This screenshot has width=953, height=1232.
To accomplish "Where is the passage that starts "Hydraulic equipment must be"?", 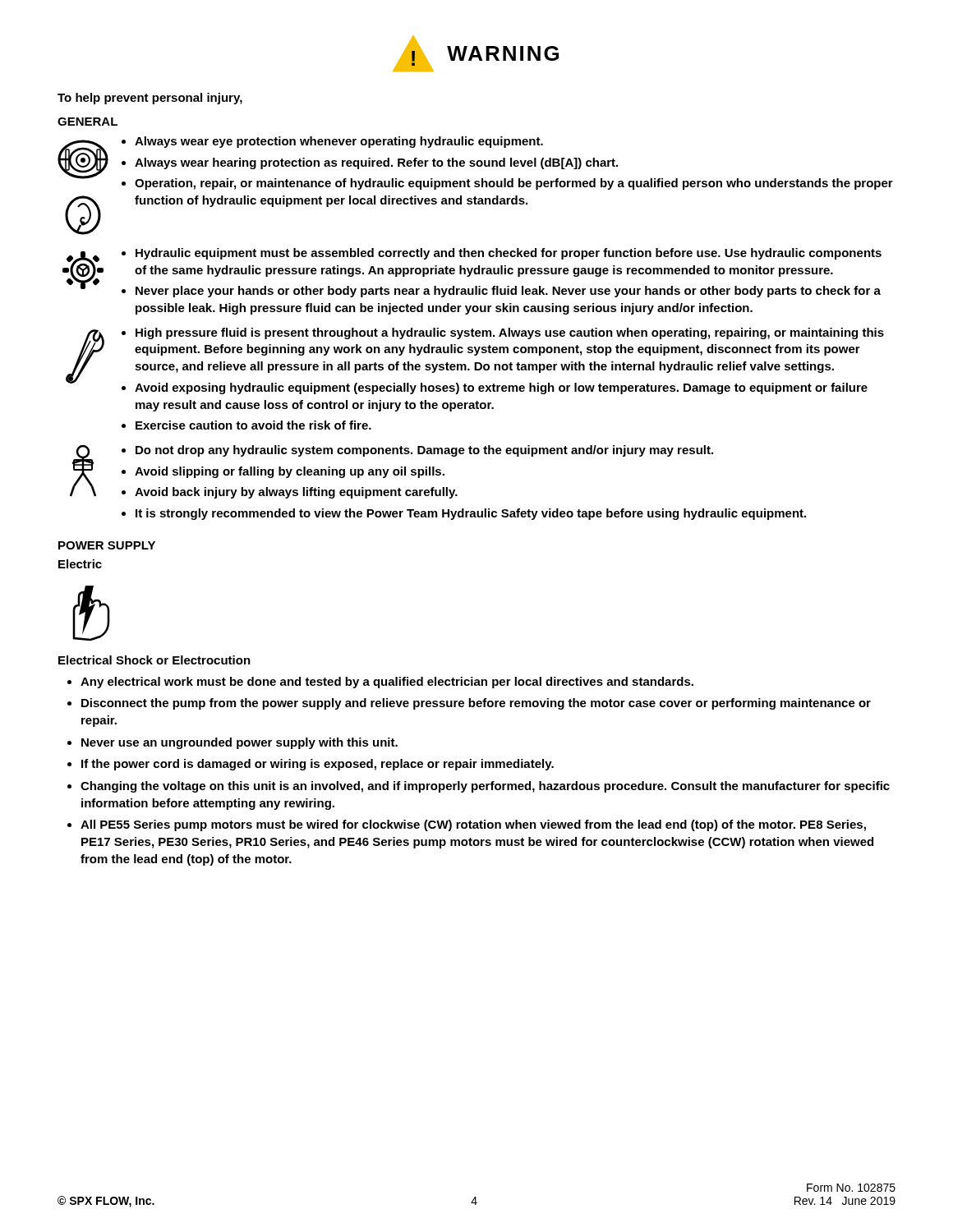I will coord(508,261).
